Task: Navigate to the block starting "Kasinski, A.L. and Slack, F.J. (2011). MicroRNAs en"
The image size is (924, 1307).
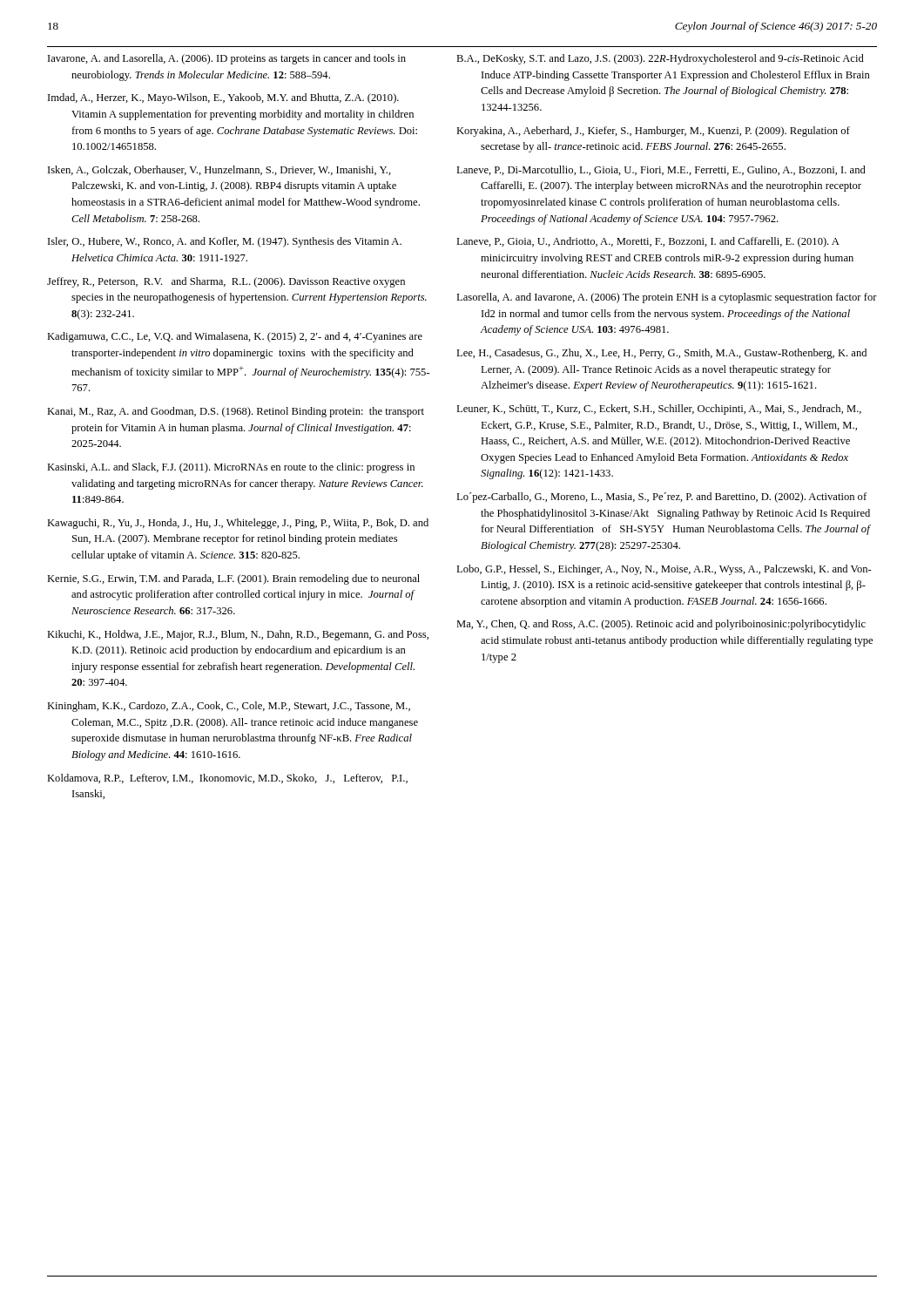Action: pos(235,483)
